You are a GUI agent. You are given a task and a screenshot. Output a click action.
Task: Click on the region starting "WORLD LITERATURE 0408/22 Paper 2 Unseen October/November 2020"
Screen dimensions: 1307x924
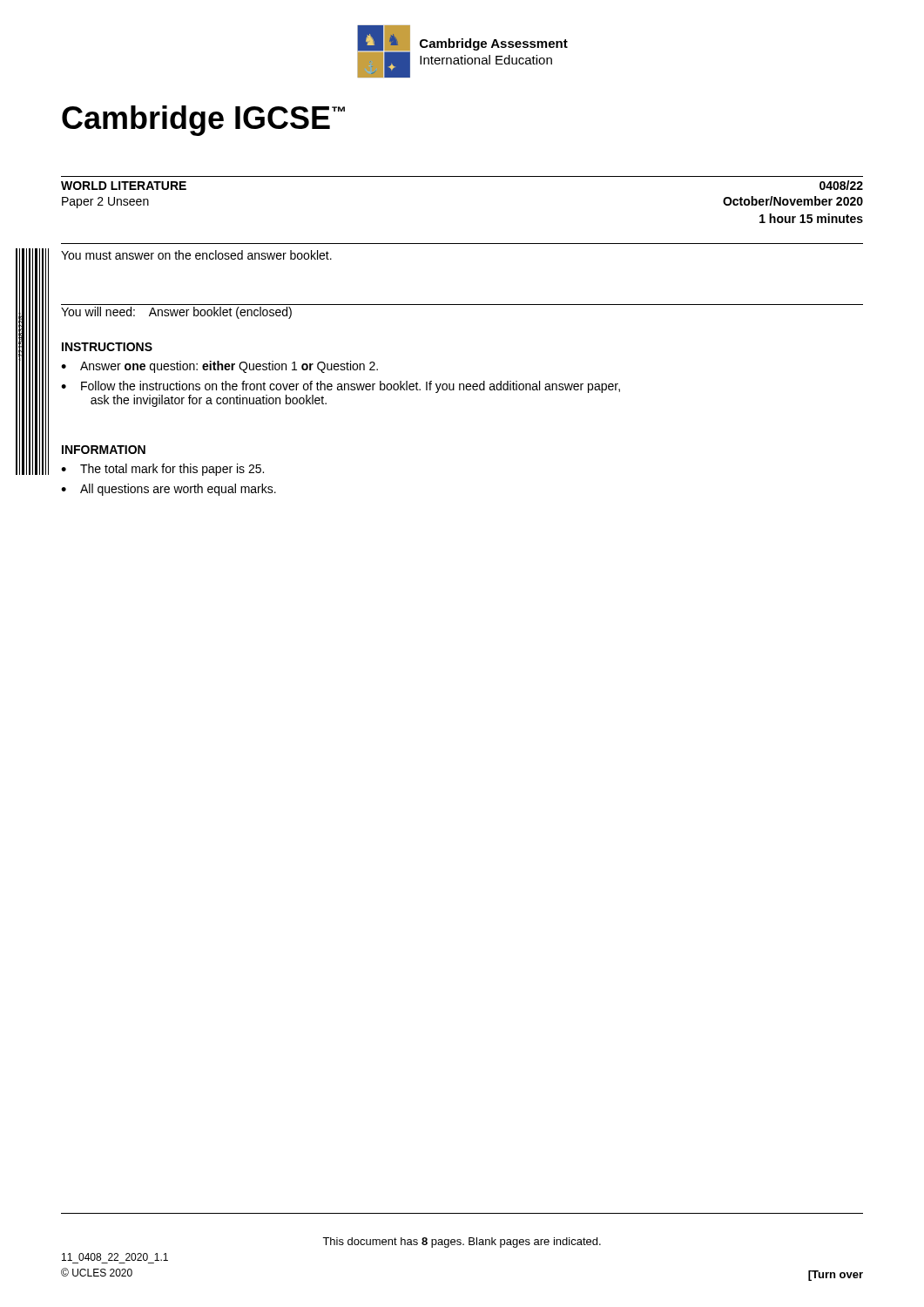coord(126,185)
